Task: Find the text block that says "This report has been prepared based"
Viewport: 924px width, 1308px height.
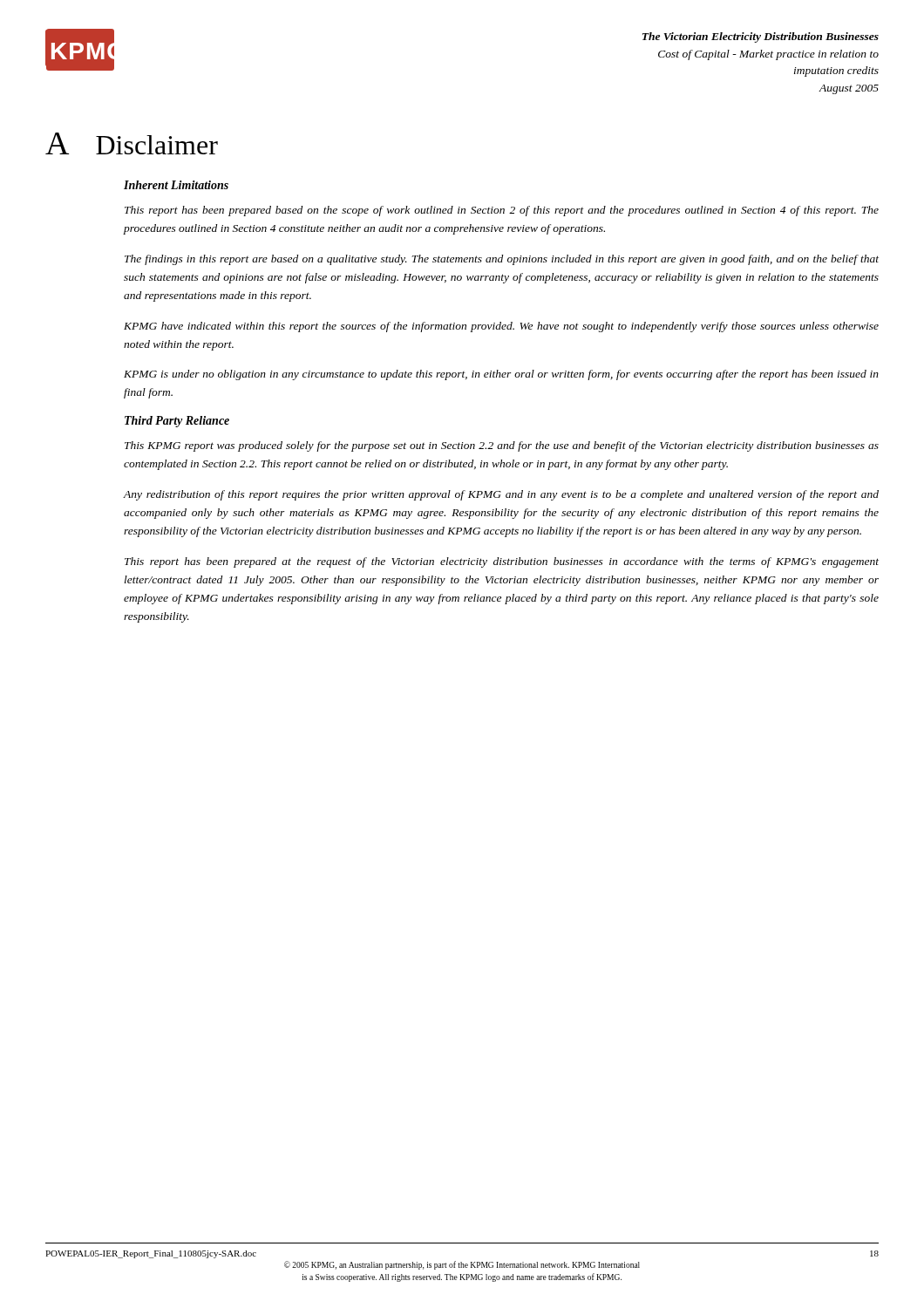Action: [x=501, y=219]
